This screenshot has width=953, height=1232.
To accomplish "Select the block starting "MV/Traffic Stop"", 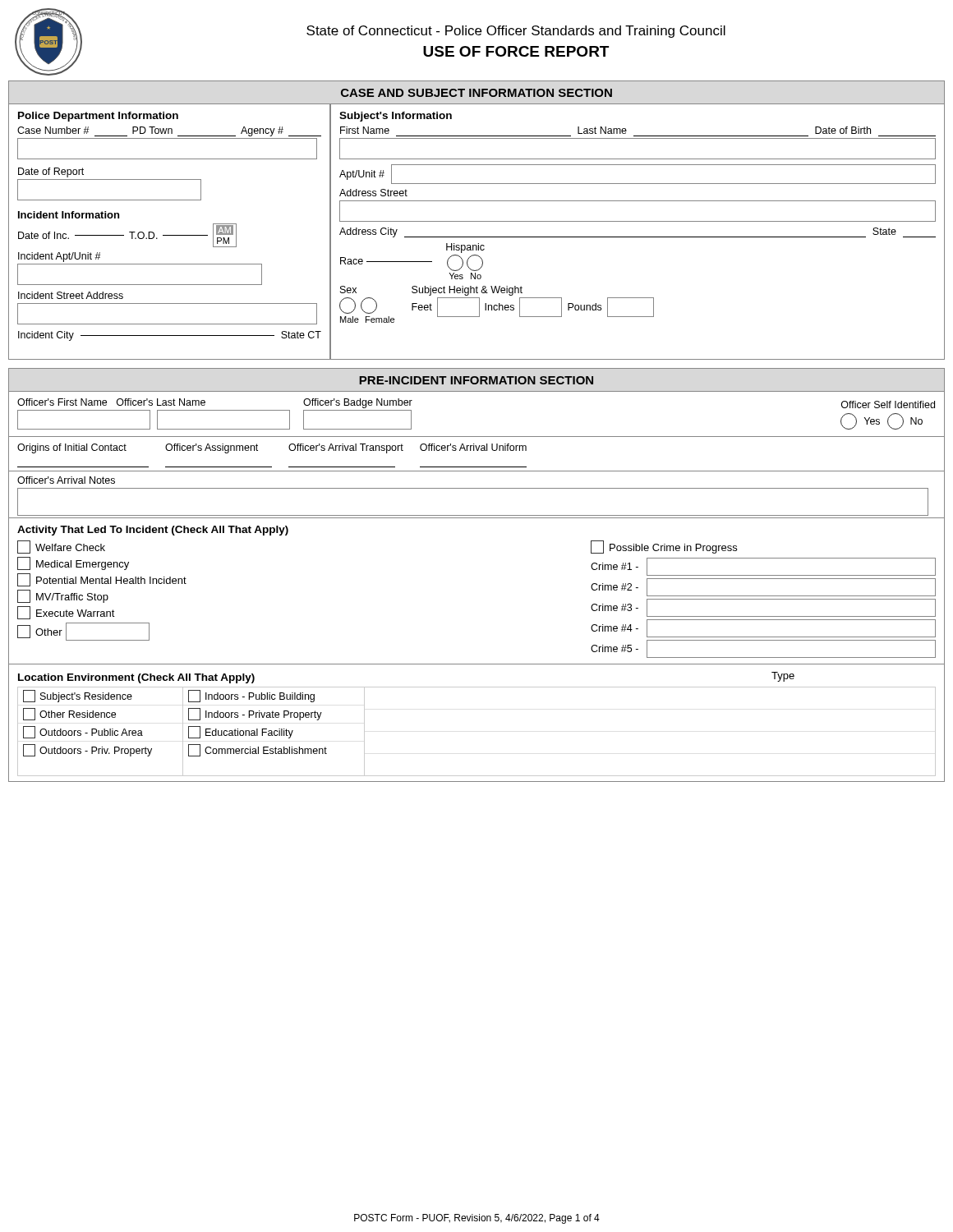I will [x=63, y=596].
